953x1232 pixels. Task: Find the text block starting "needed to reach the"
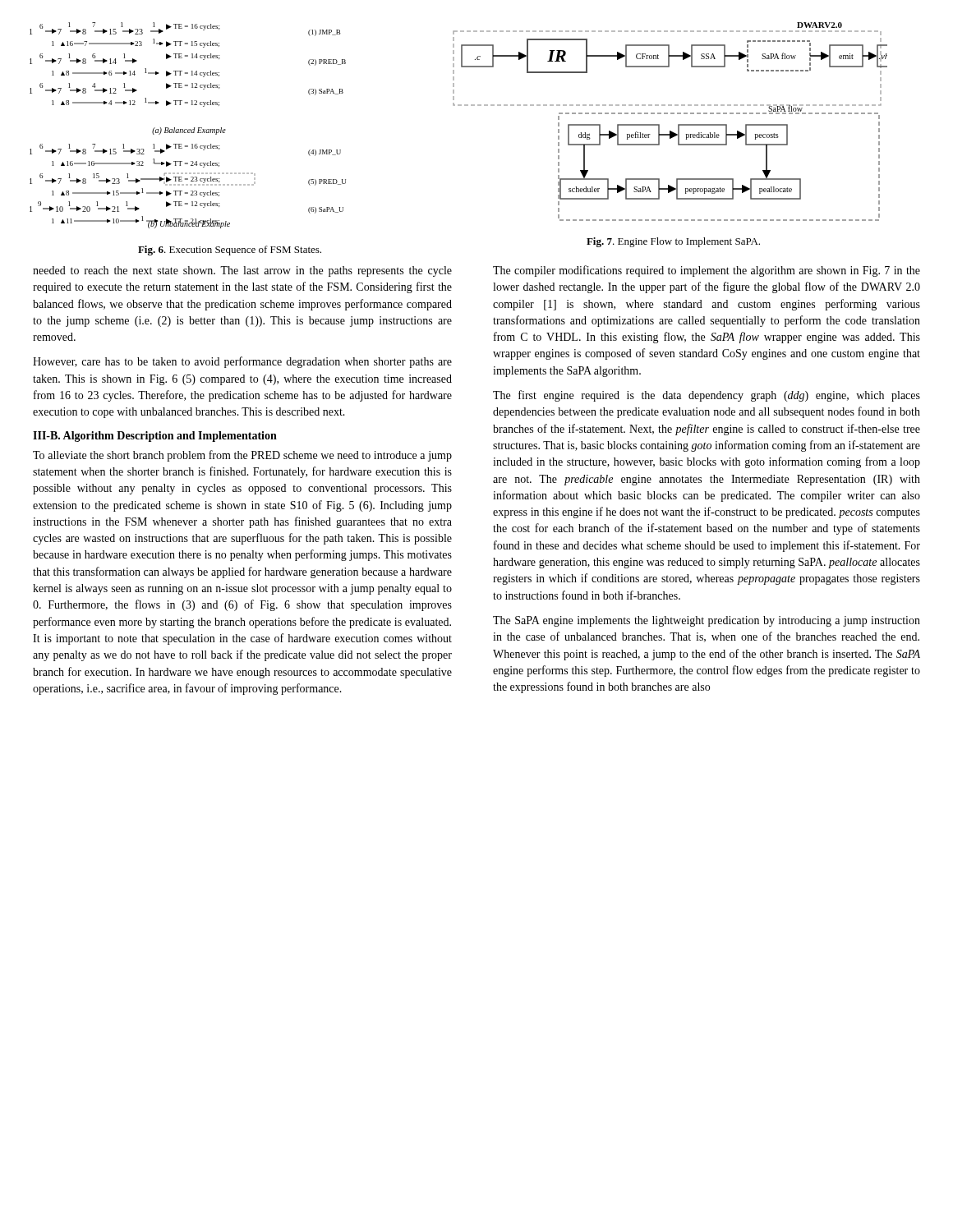tap(242, 304)
